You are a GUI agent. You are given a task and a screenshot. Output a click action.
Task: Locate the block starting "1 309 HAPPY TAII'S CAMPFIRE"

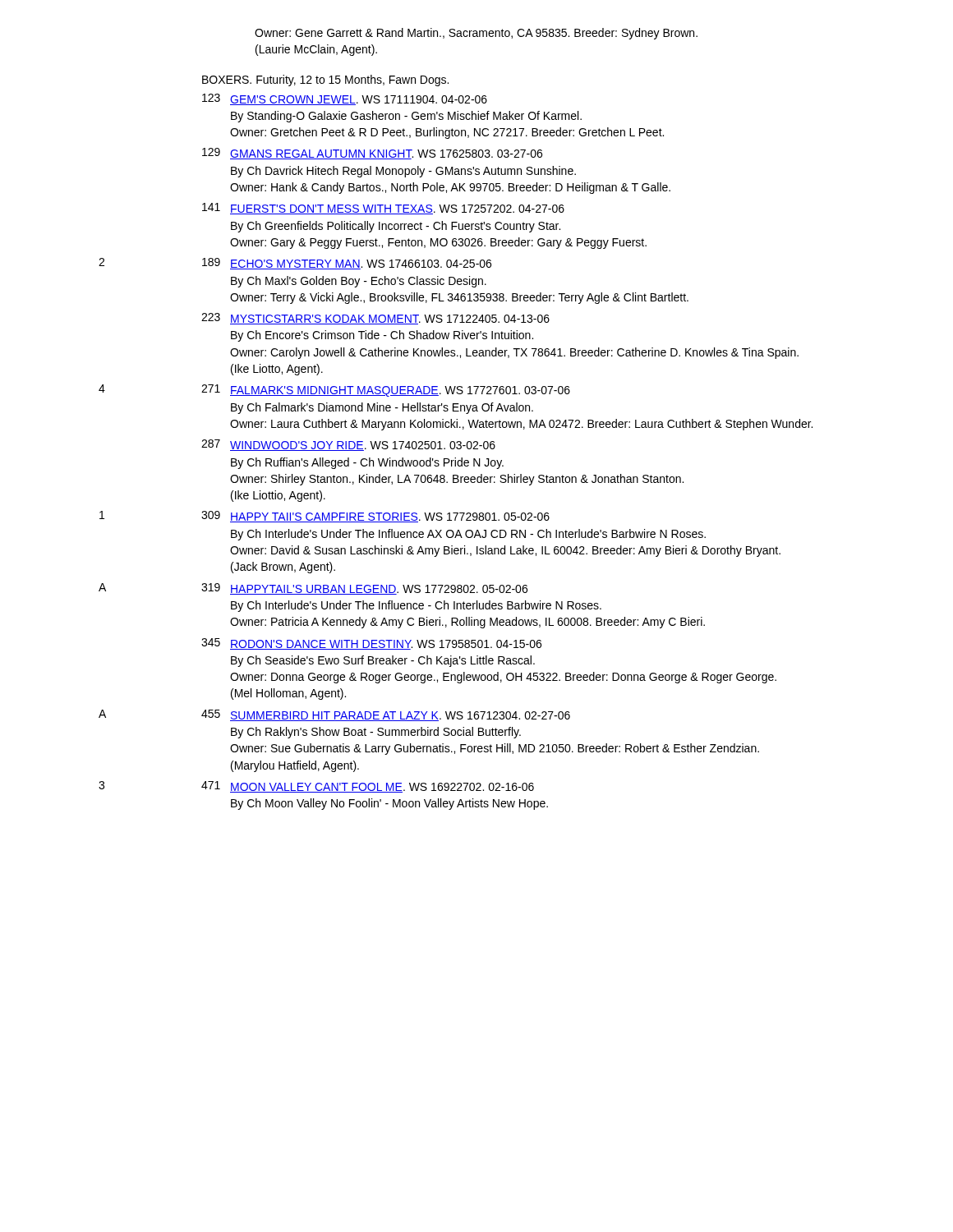489,542
